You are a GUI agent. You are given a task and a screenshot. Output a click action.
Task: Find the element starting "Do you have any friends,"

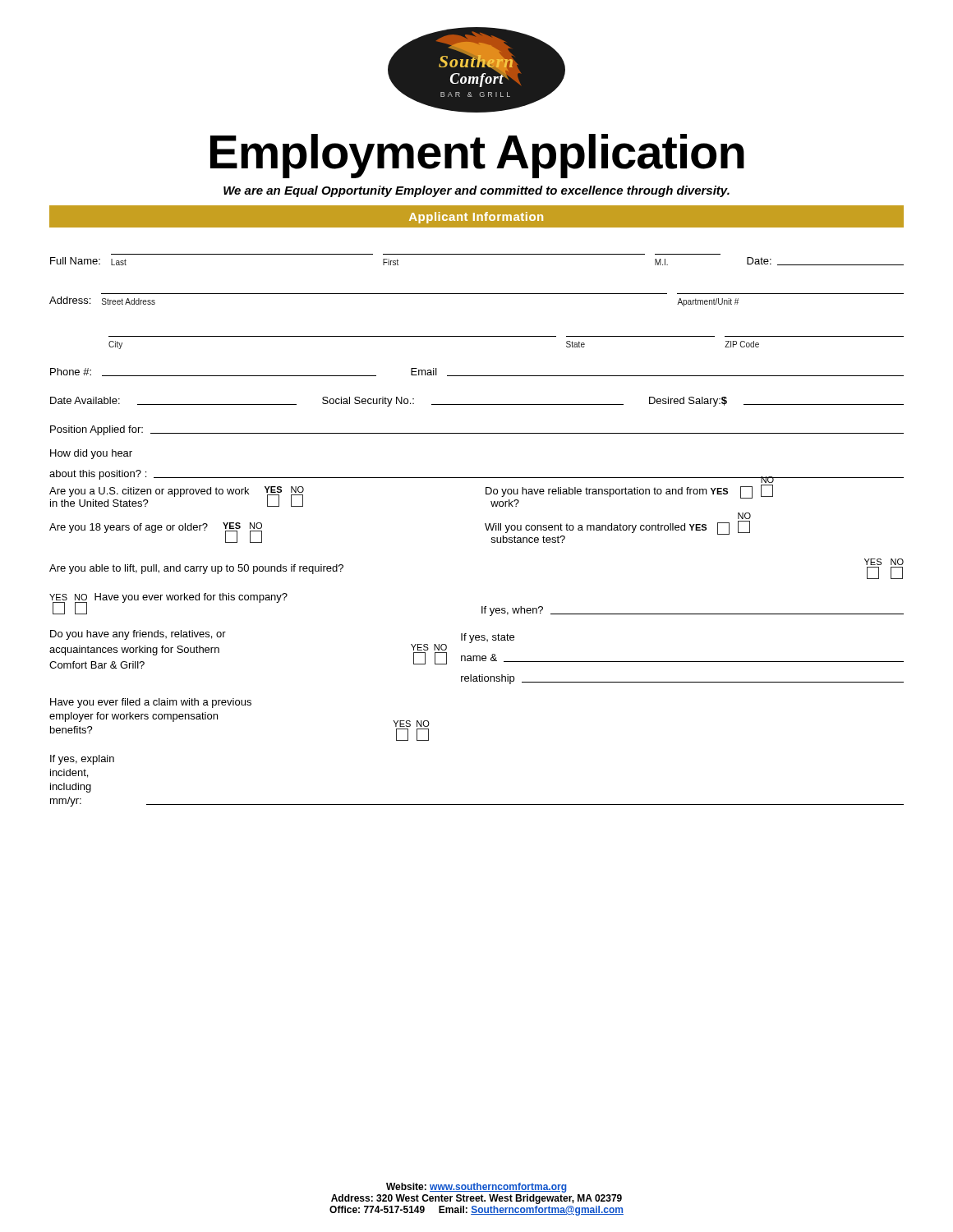point(476,656)
